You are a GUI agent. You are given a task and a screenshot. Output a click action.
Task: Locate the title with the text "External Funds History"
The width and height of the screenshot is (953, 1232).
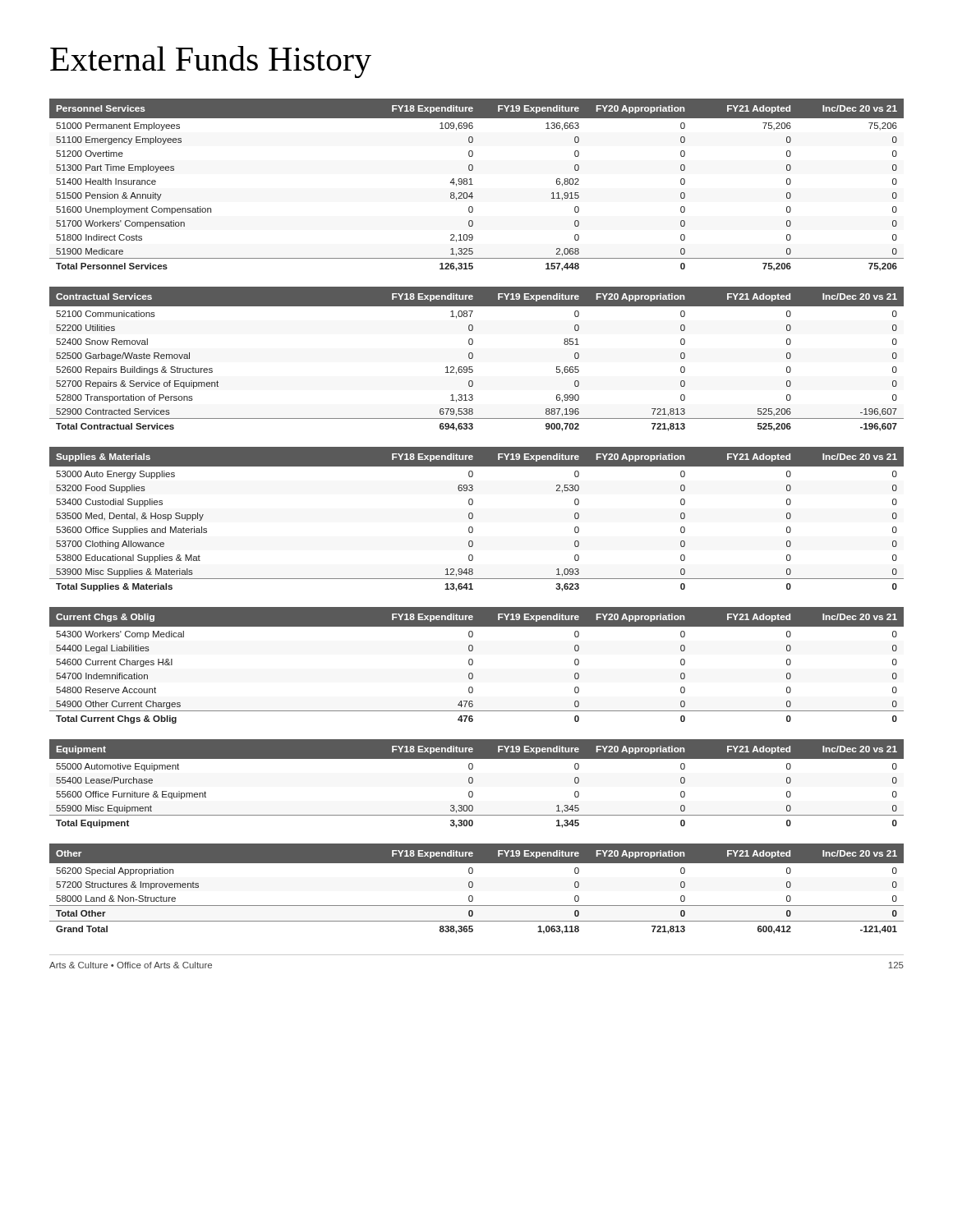pos(210,59)
